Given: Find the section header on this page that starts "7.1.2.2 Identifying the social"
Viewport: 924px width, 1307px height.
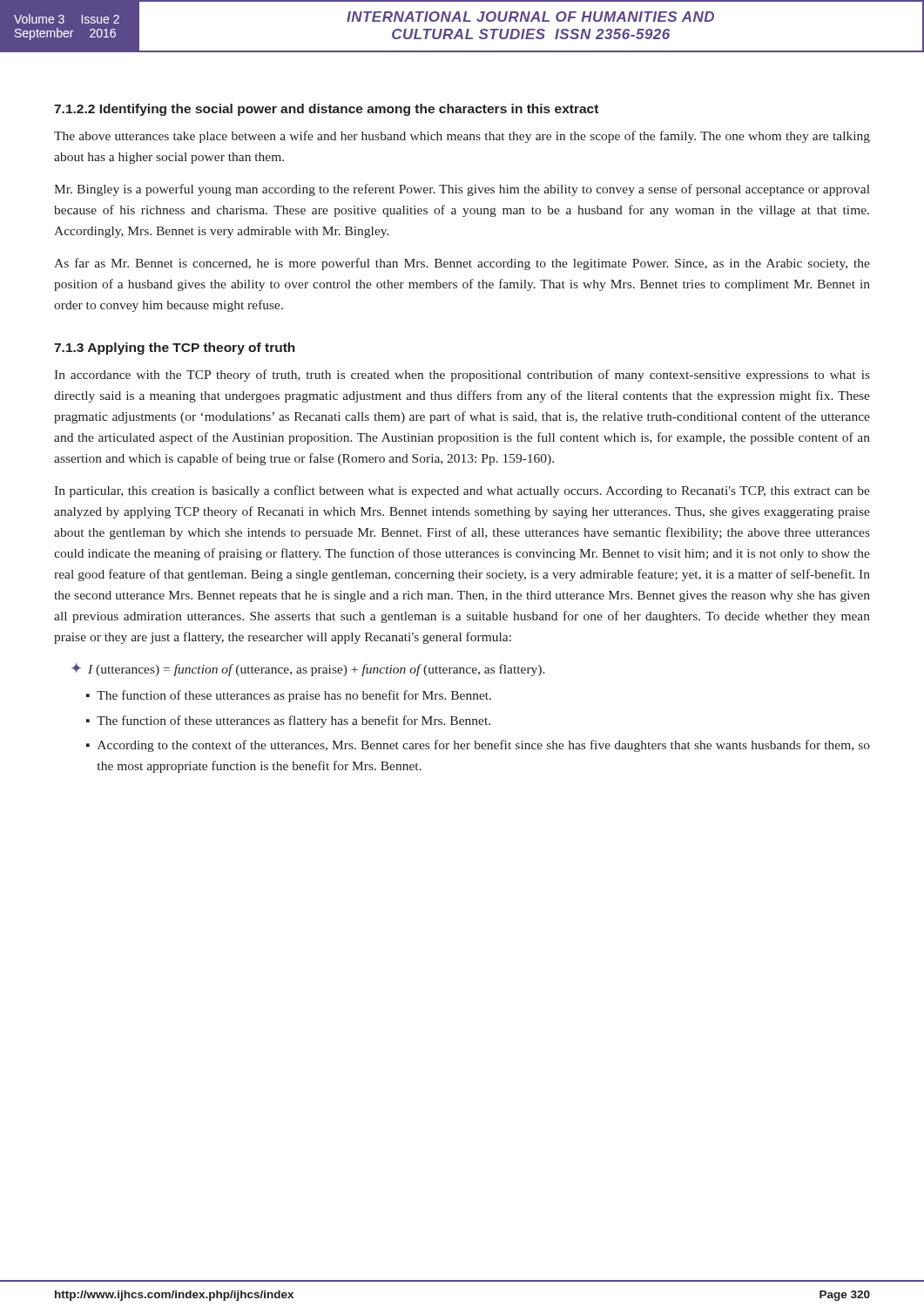Looking at the screenshot, I should pos(326,108).
